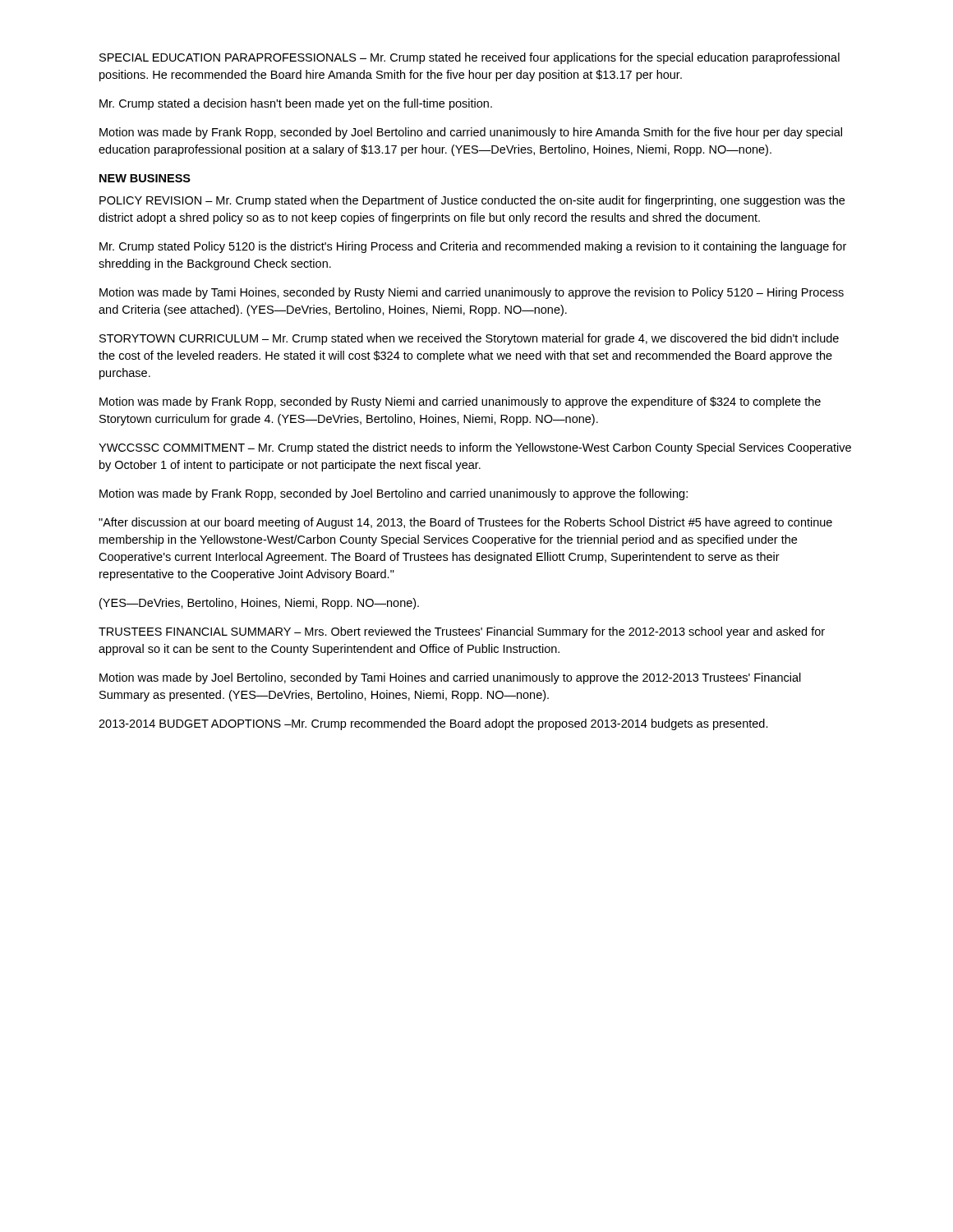This screenshot has width=953, height=1232.
Task: Locate the element starting "POLICY REVISION – Mr."
Action: pos(472,209)
